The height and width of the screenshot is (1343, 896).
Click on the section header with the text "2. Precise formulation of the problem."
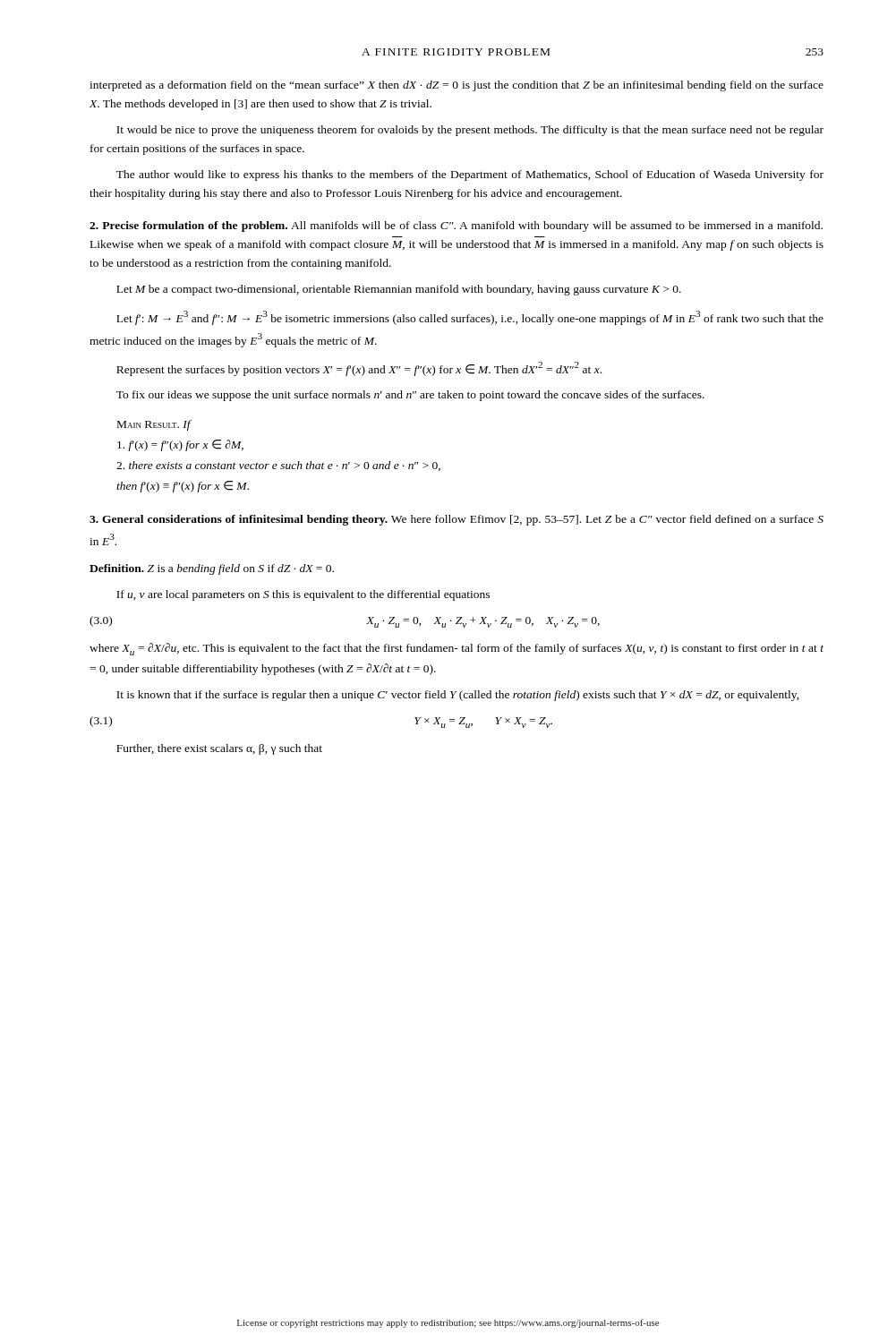pos(457,245)
